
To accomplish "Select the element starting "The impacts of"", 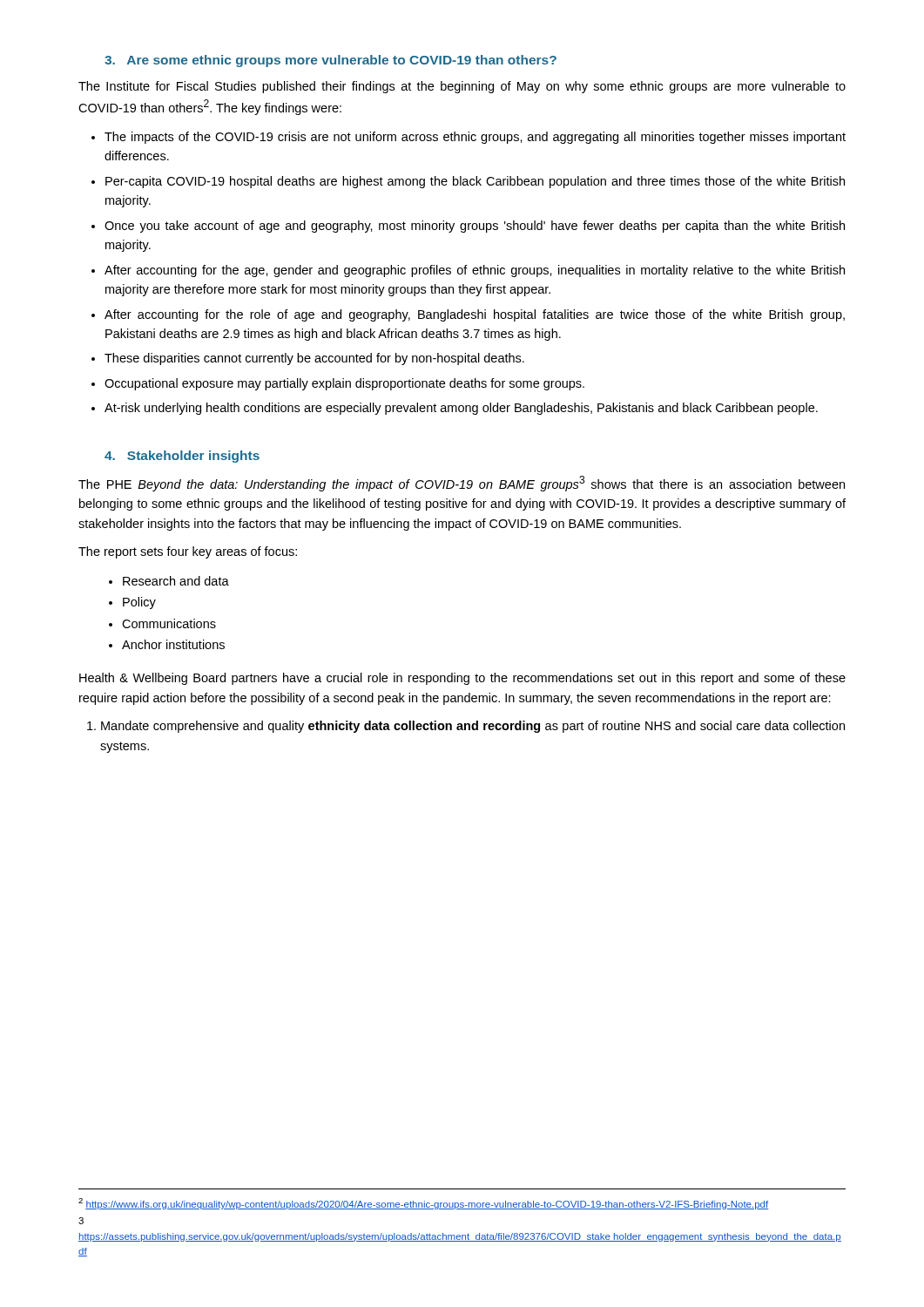I will 475,146.
